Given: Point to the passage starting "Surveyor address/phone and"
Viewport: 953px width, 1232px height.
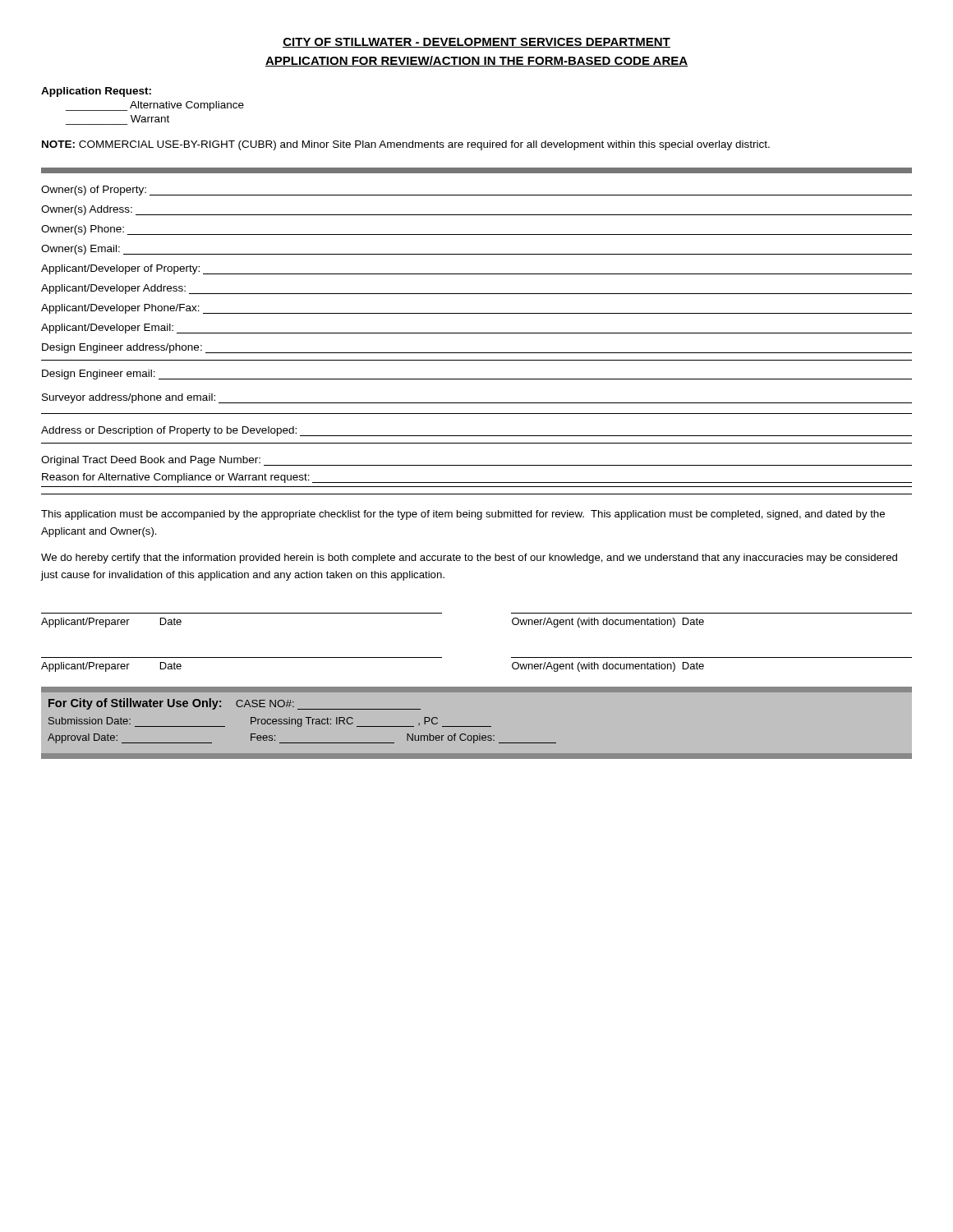Looking at the screenshot, I should pyautogui.click(x=476, y=397).
